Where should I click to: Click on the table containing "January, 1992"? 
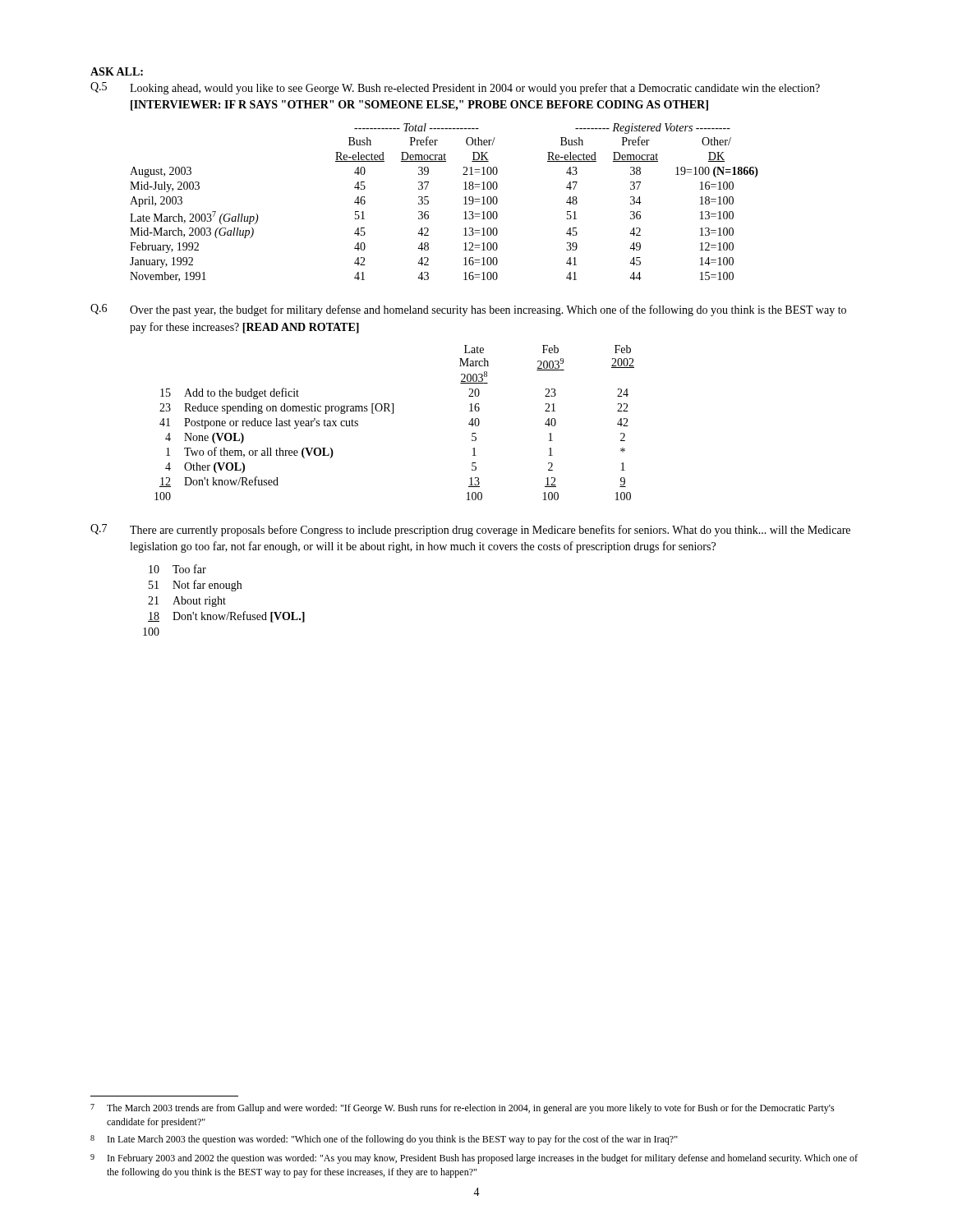(x=496, y=202)
